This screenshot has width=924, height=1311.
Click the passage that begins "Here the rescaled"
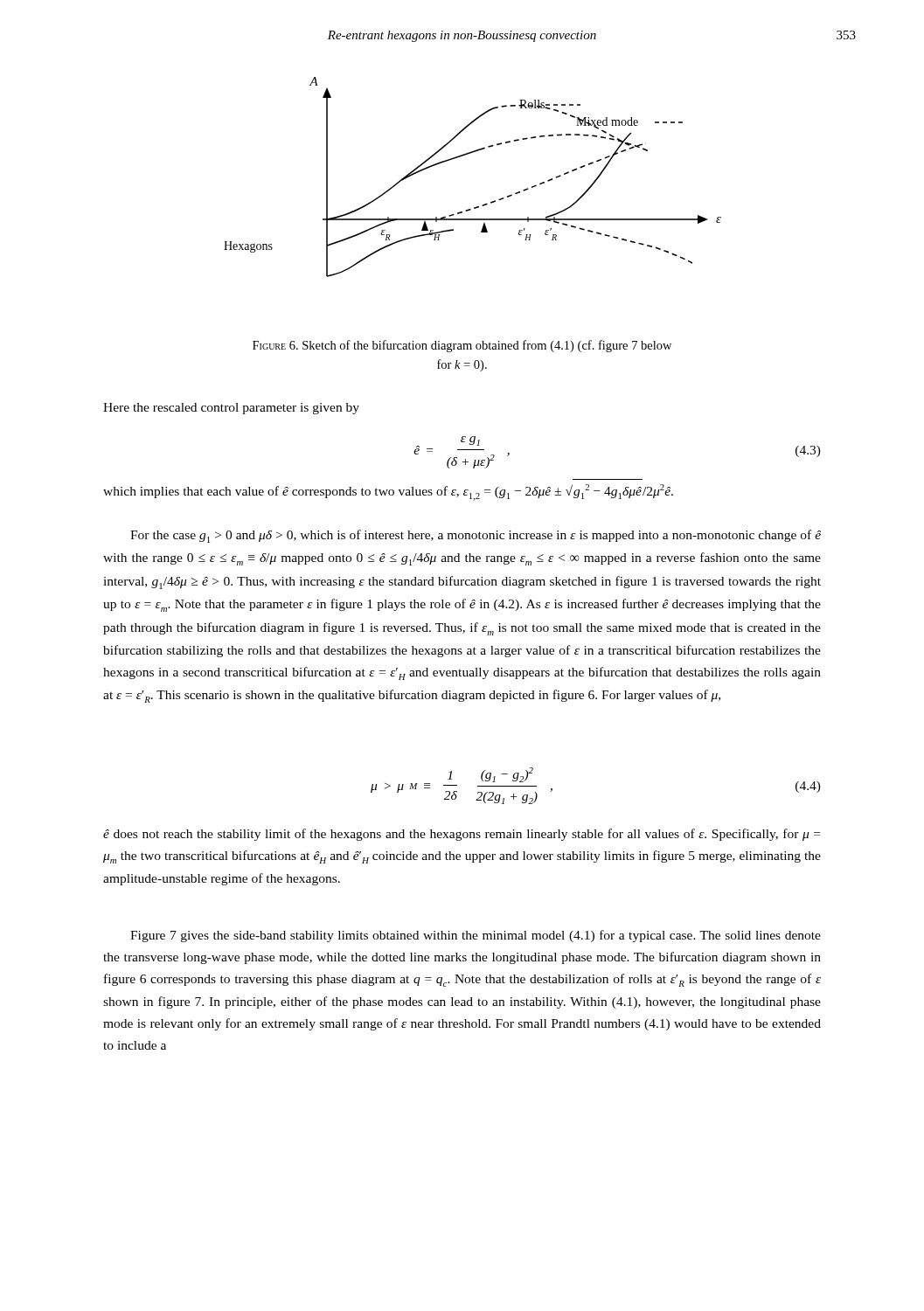click(231, 407)
